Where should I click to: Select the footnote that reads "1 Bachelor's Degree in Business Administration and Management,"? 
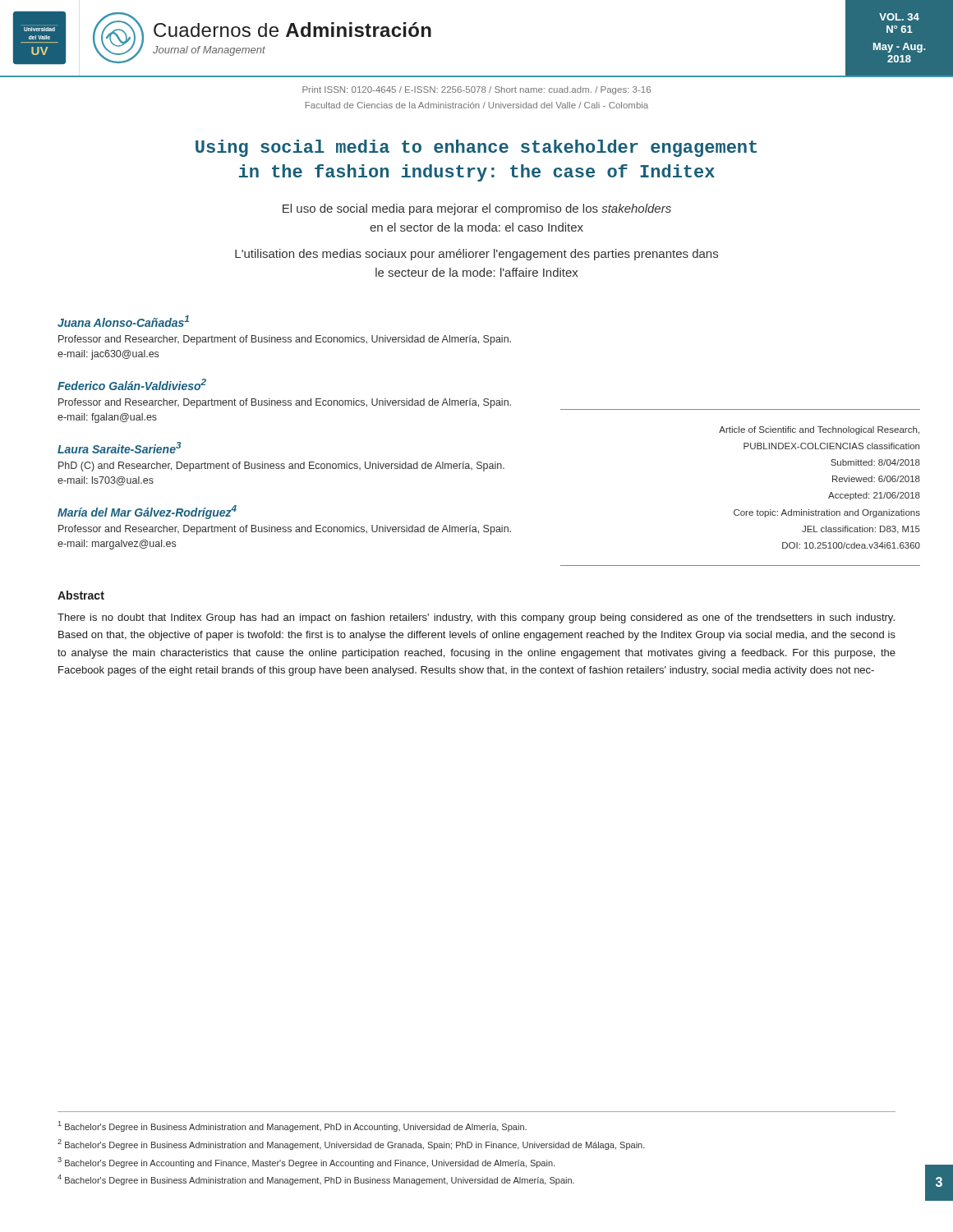click(x=292, y=1126)
